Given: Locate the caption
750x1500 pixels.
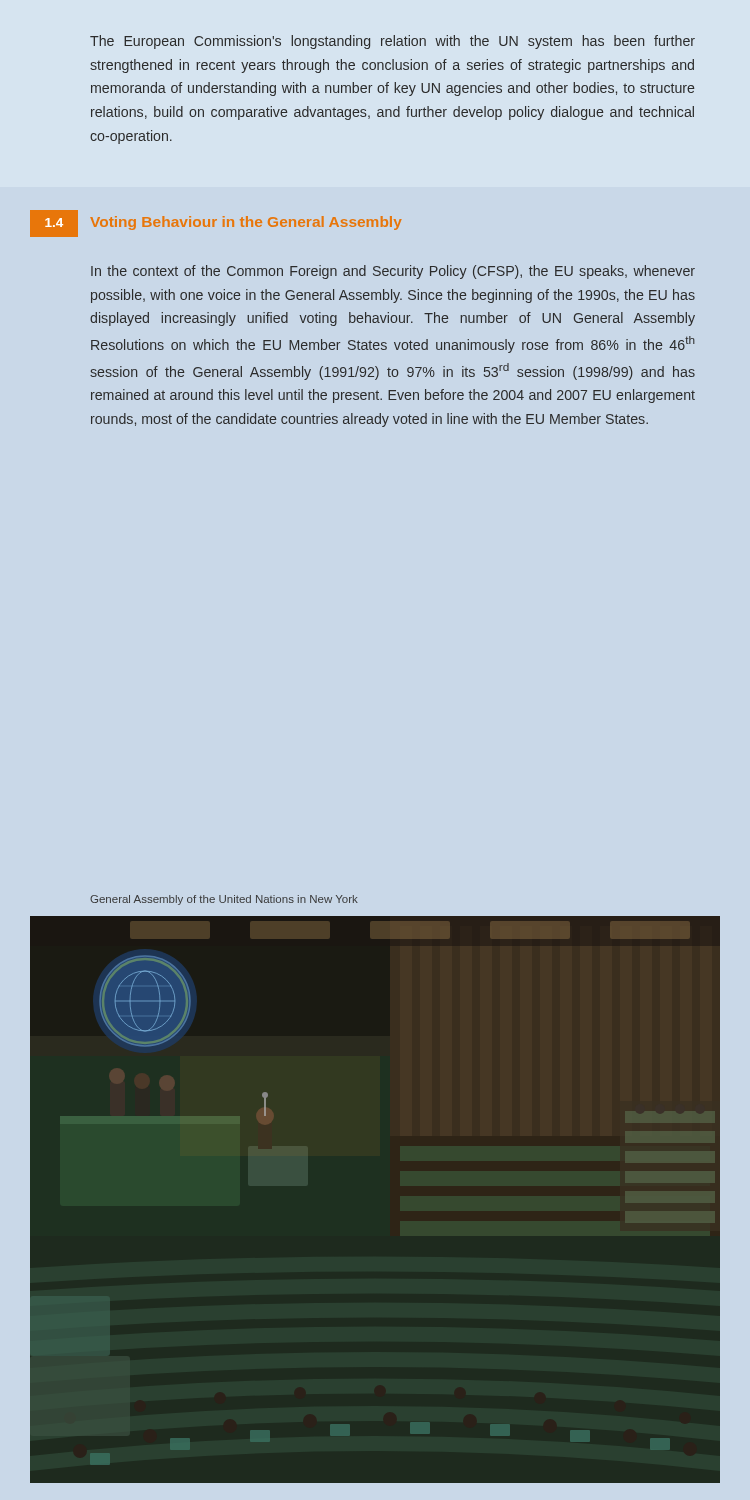Looking at the screenshot, I should click(224, 899).
